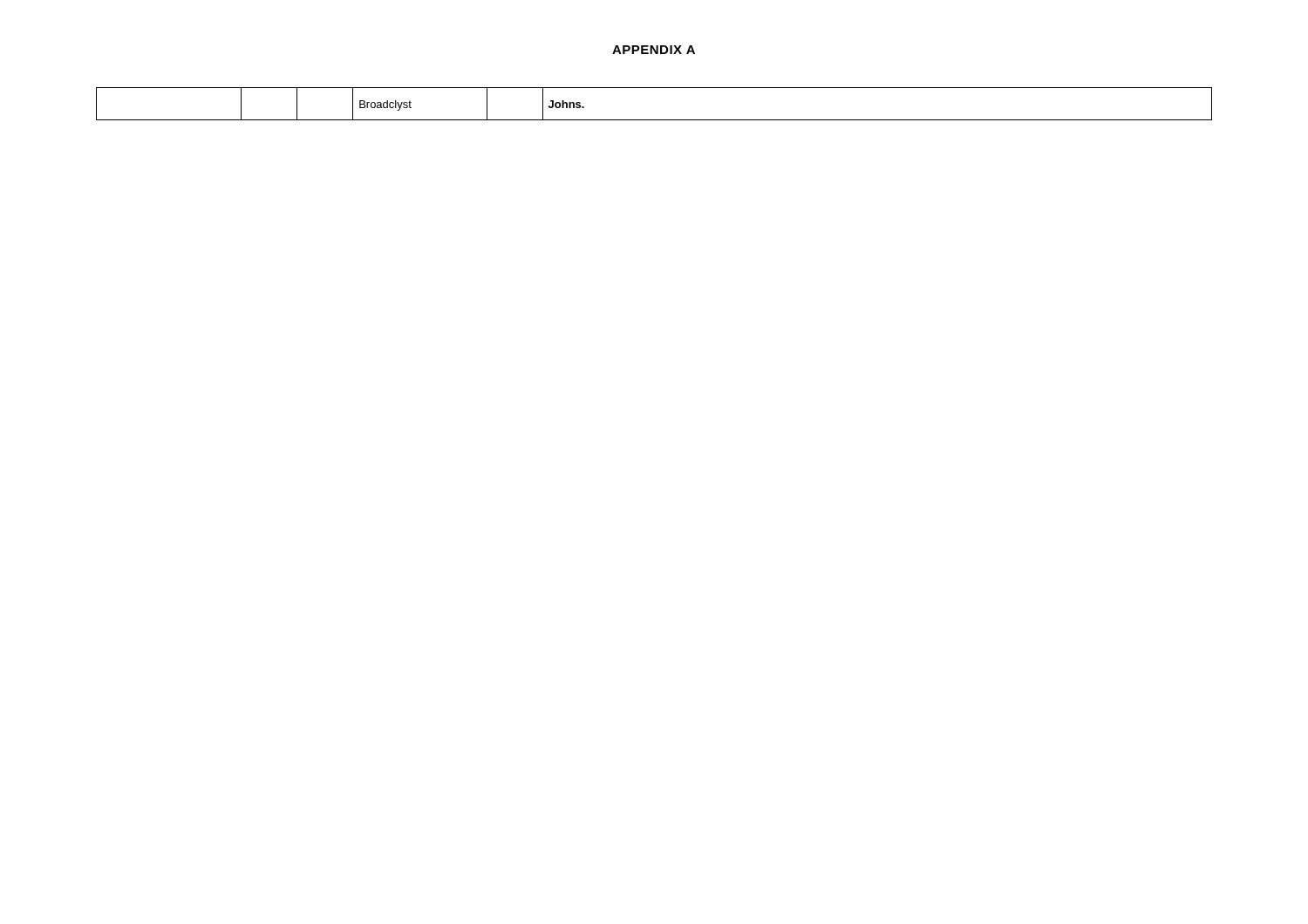This screenshot has width=1308, height=924.
Task: Select the table that reads "Johns."
Action: click(x=654, y=104)
